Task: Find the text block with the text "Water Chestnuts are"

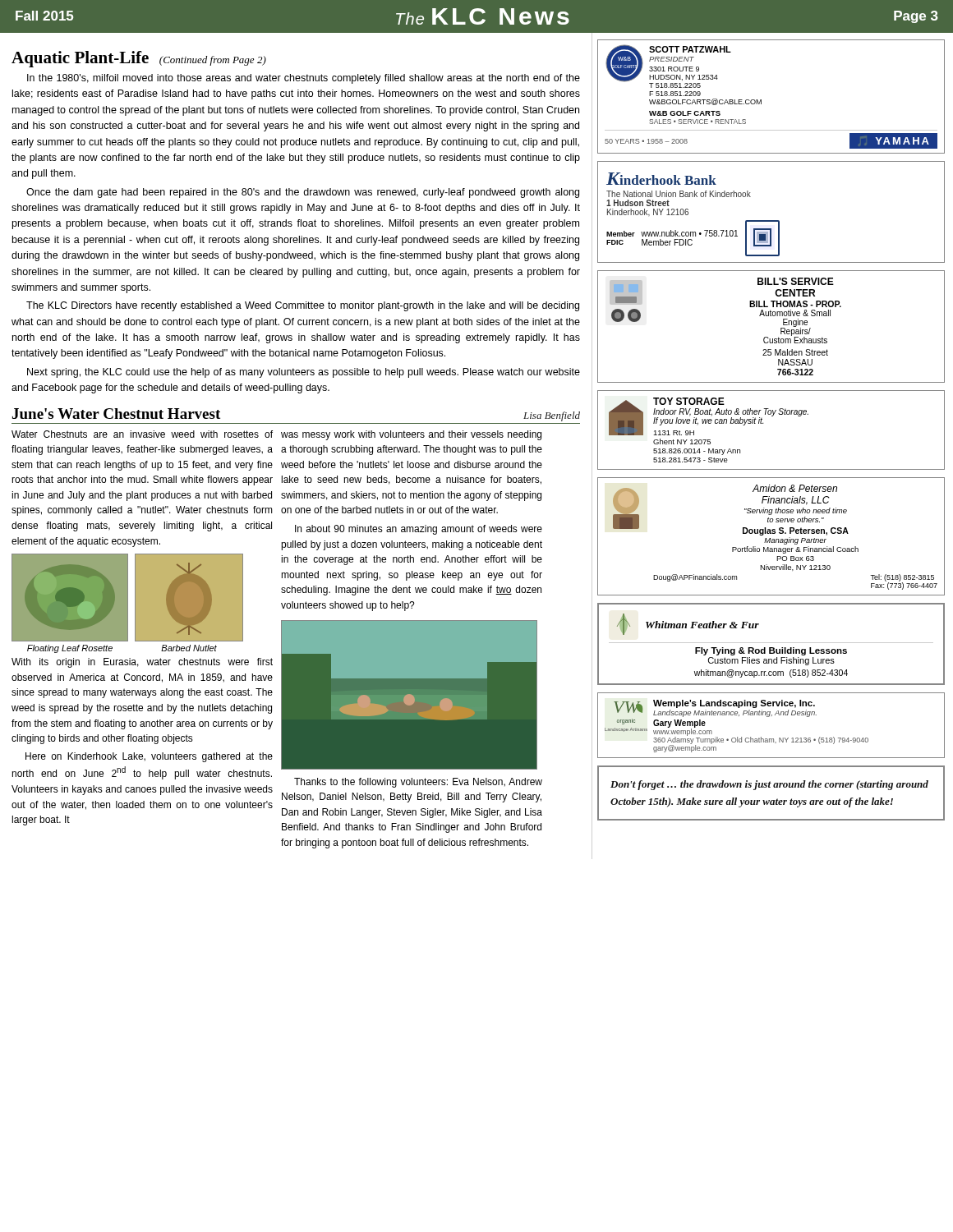Action: (x=142, y=488)
